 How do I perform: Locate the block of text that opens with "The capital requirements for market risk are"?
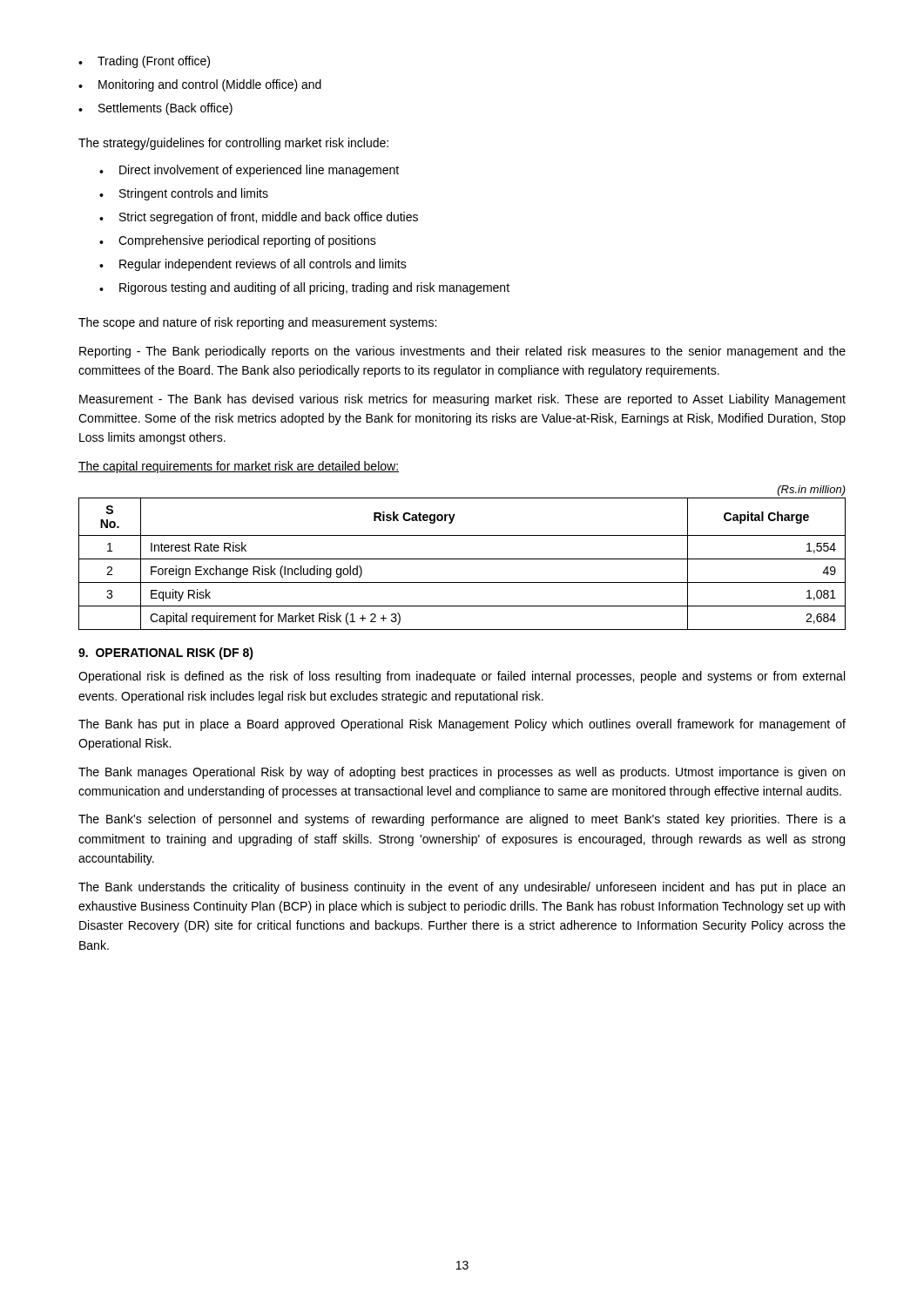(x=239, y=466)
